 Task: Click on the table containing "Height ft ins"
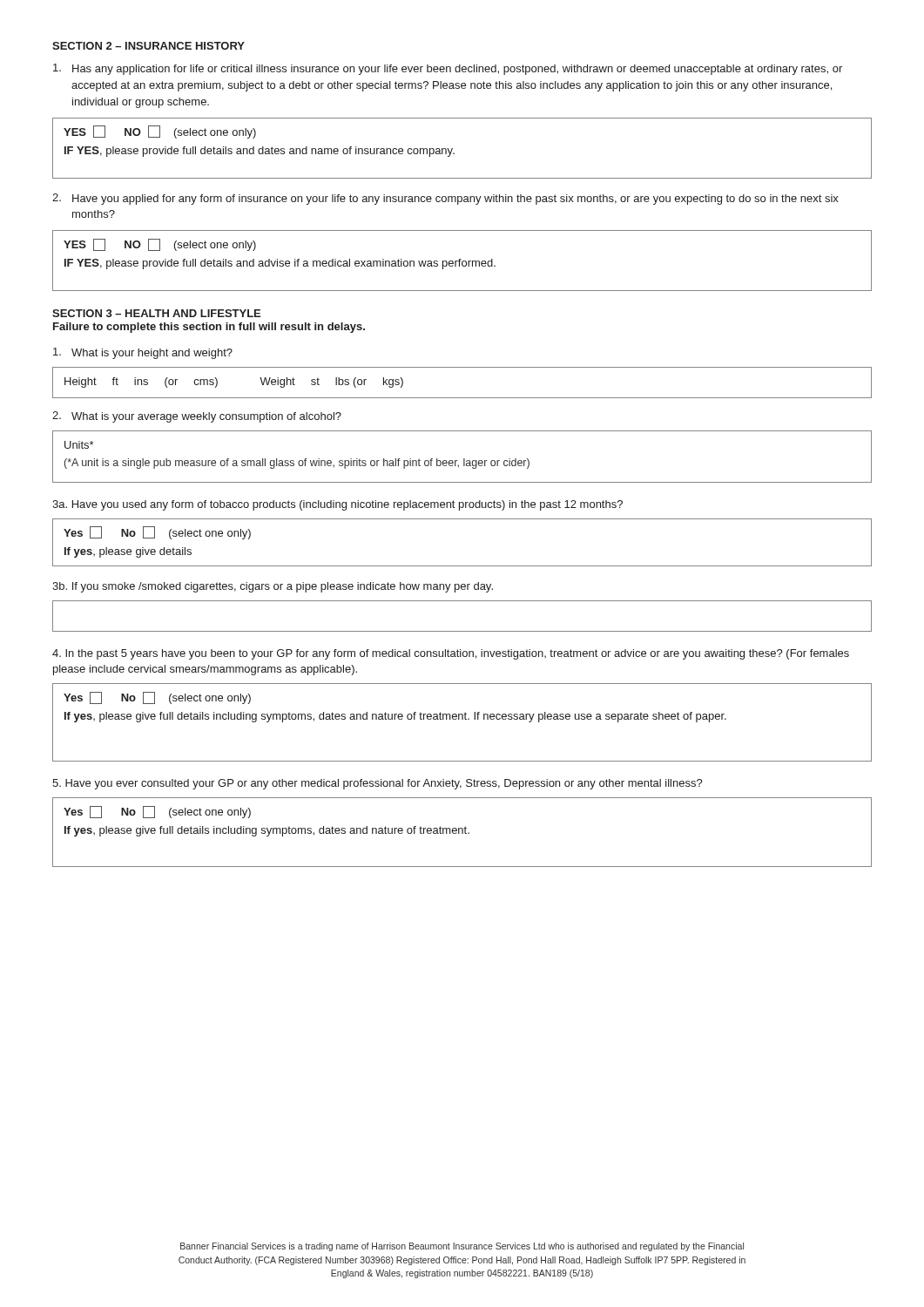pyautogui.click(x=462, y=383)
